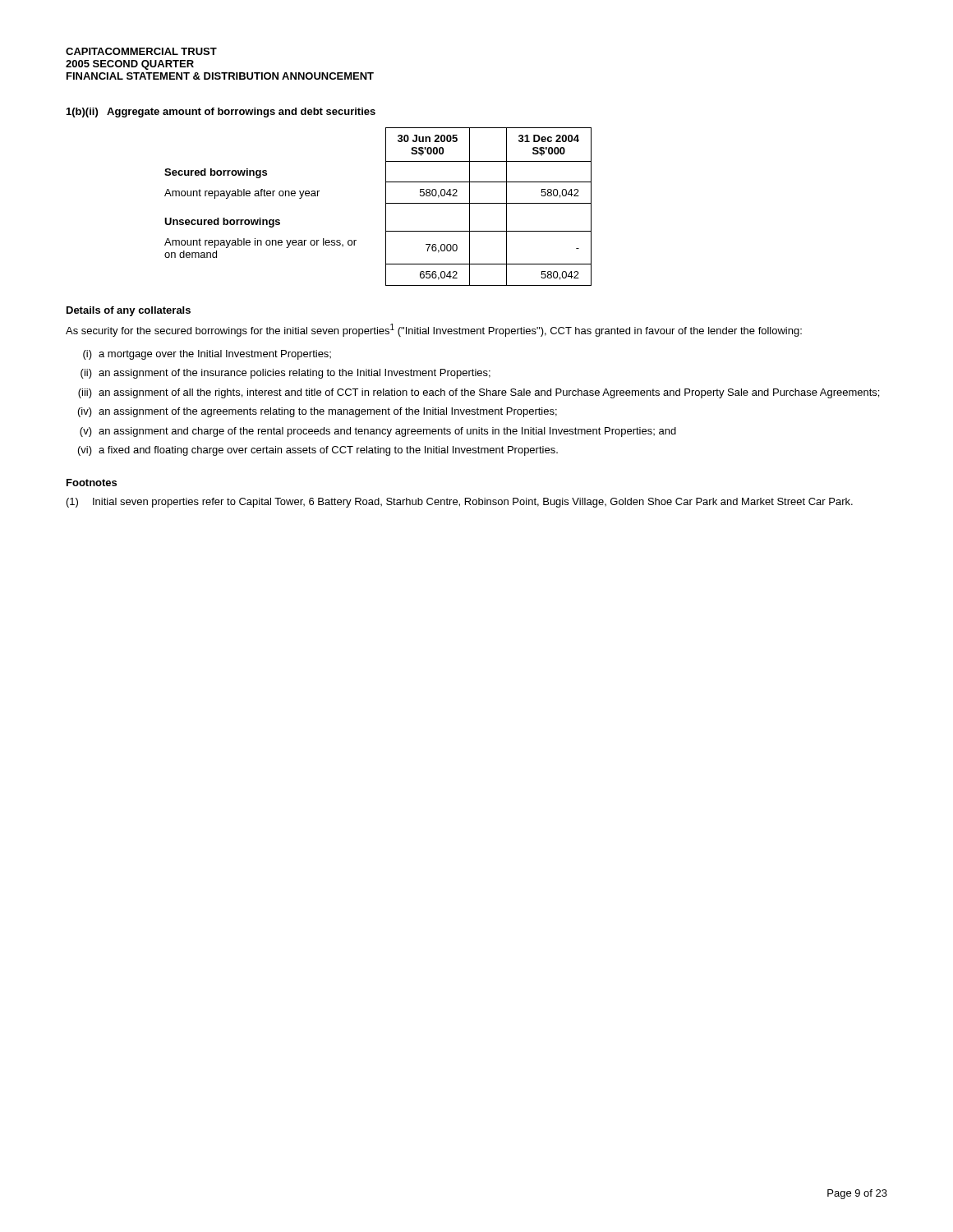Where is the passage that starts "(ii) an assignment"?
Viewport: 953px width, 1232px height.
[x=476, y=373]
